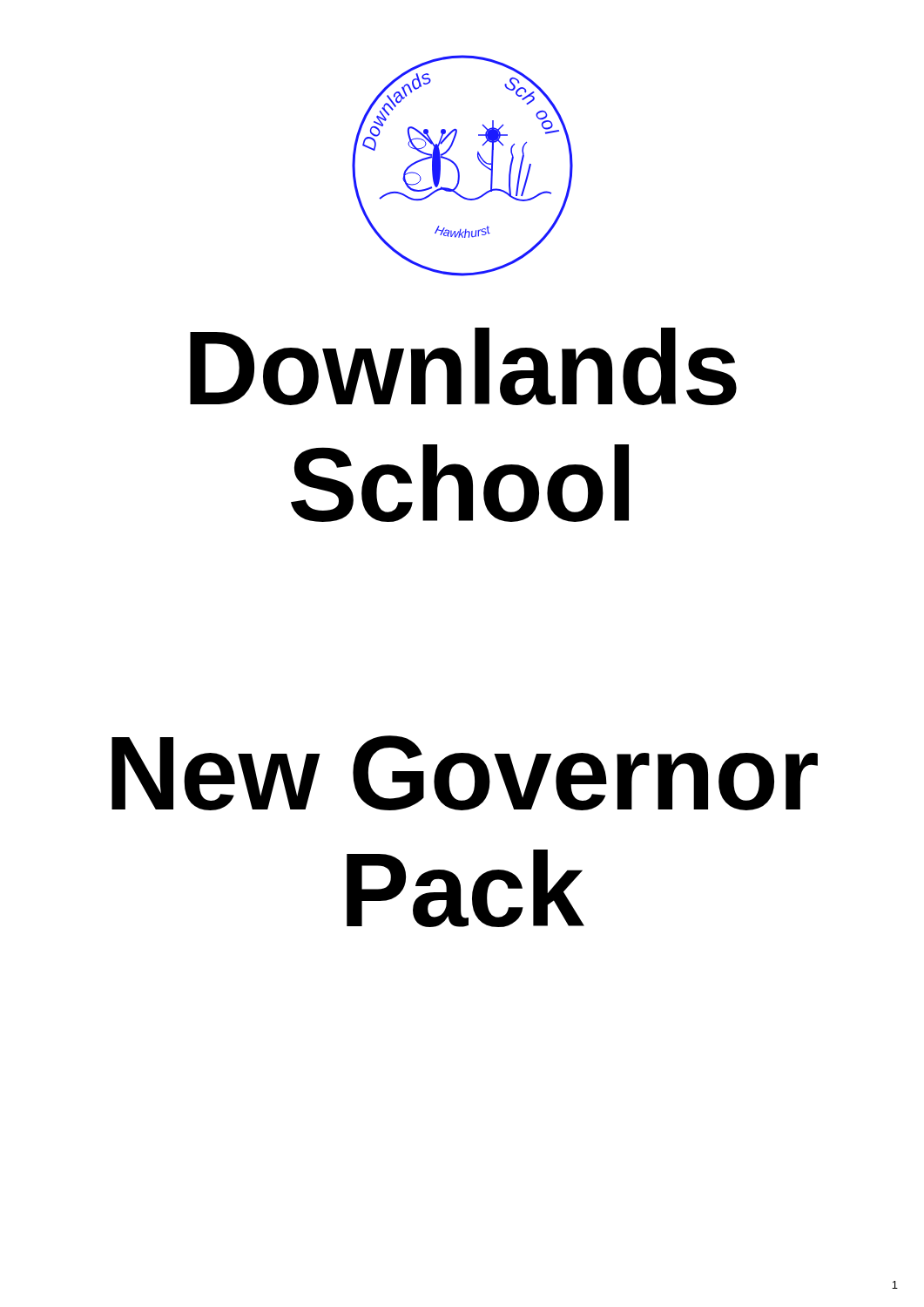Screen dimensions: 1307x924
Task: Locate the logo
Action: pos(462,166)
